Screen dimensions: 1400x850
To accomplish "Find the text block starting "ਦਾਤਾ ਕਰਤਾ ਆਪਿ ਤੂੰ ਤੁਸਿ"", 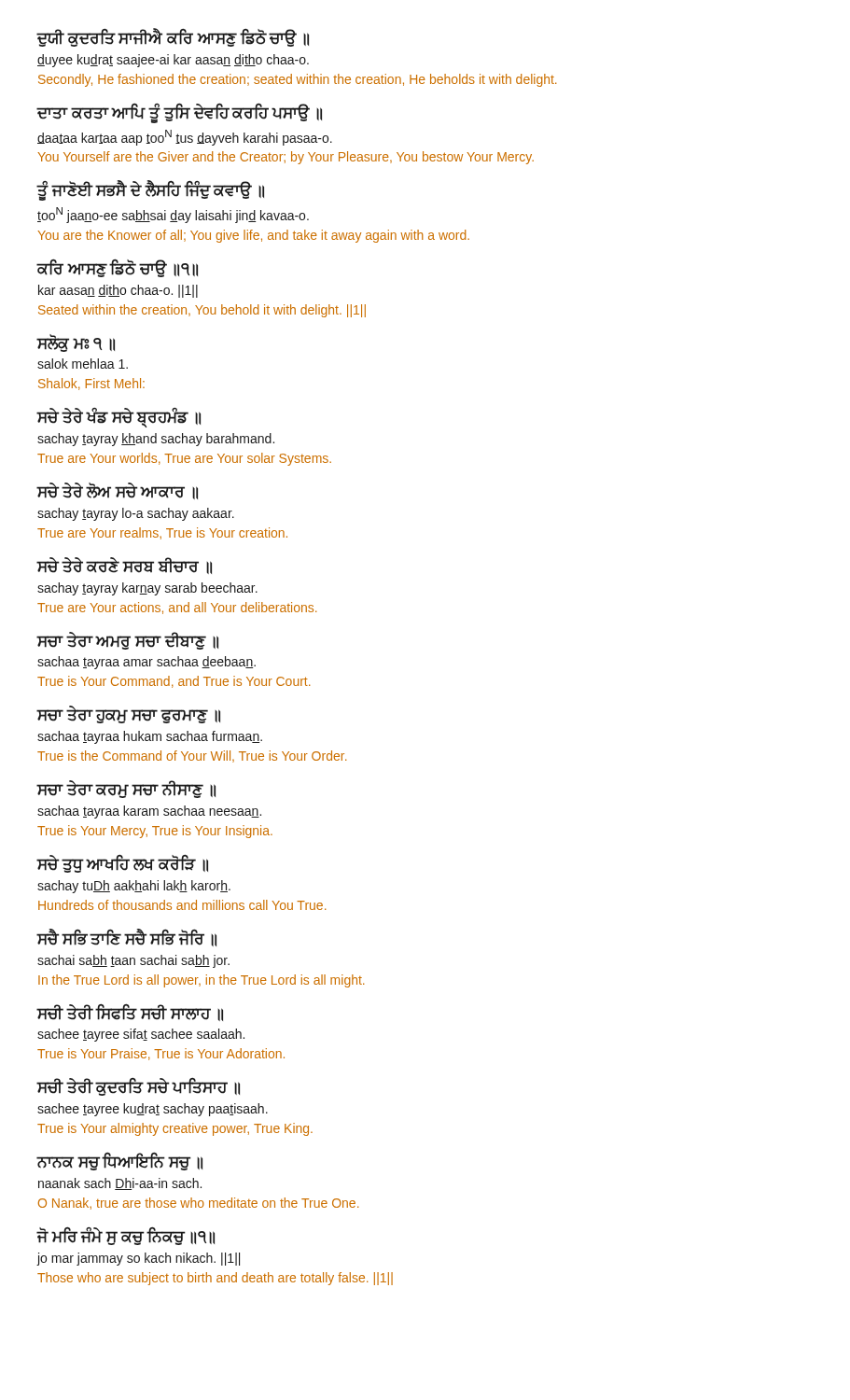I will (x=179, y=113).
